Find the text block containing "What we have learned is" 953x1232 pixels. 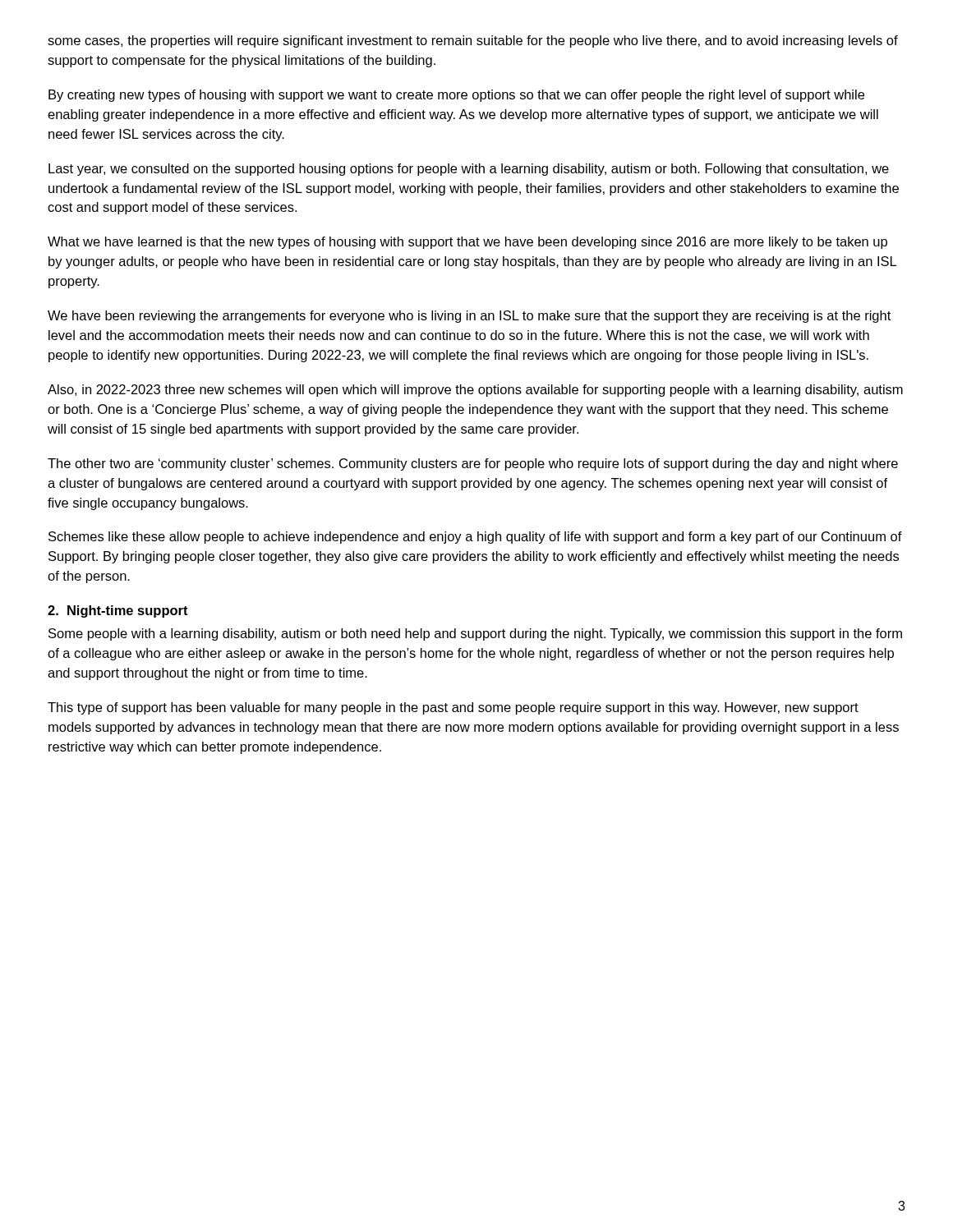(x=472, y=261)
